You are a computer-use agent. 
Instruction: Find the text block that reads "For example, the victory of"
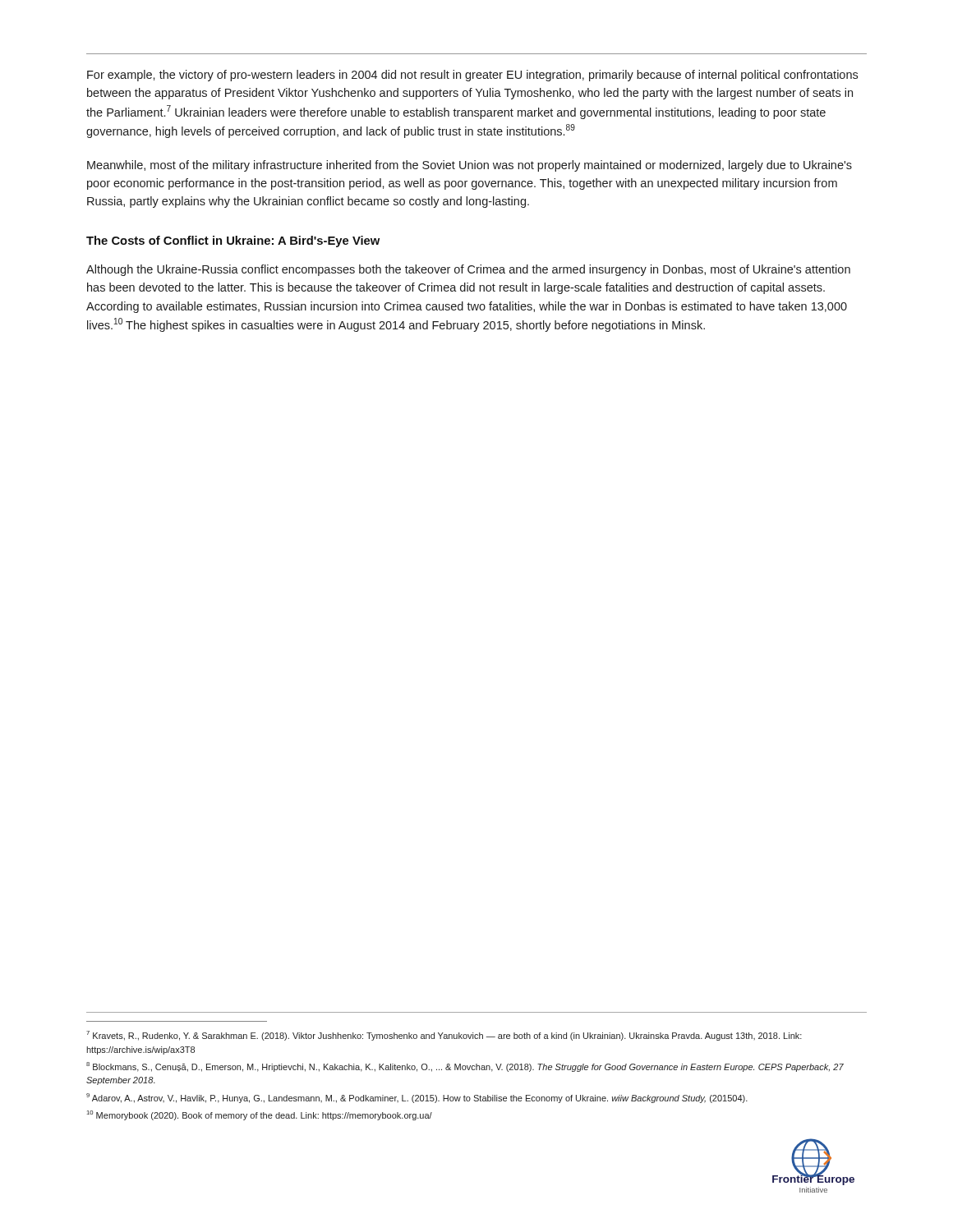[472, 103]
